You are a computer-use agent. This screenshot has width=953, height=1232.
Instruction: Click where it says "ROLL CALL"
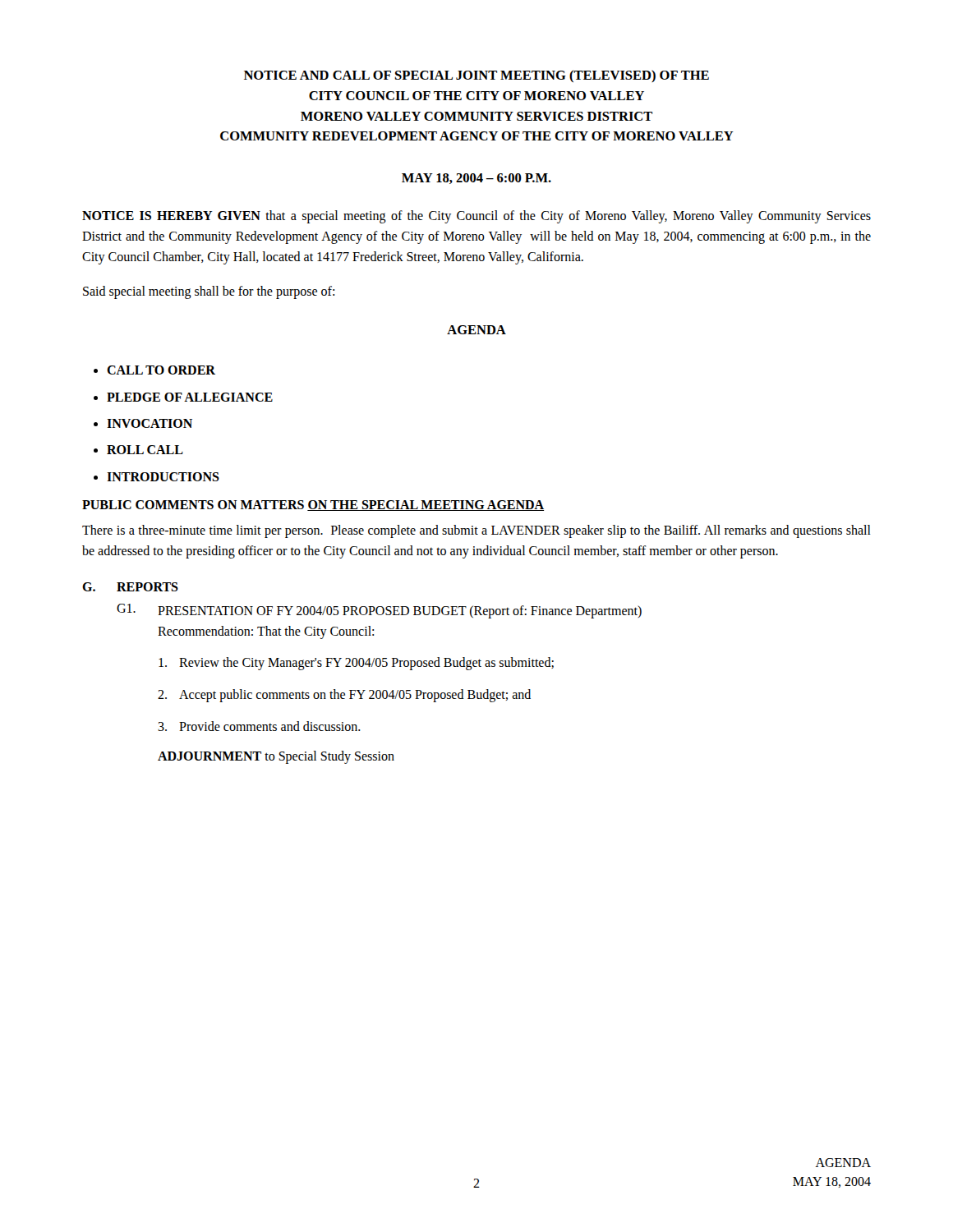pyautogui.click(x=145, y=450)
